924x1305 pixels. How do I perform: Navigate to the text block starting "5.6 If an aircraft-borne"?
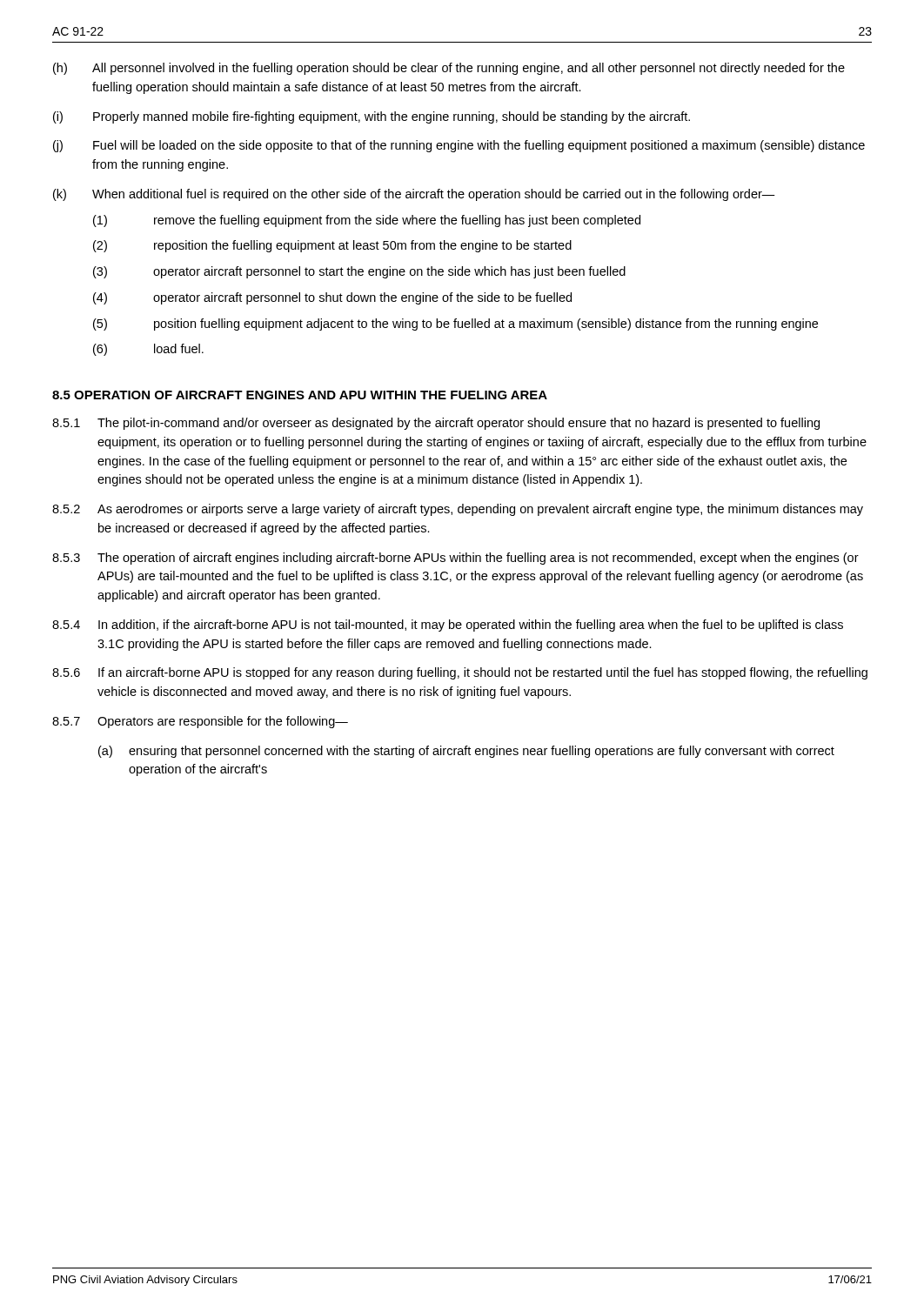tap(462, 683)
